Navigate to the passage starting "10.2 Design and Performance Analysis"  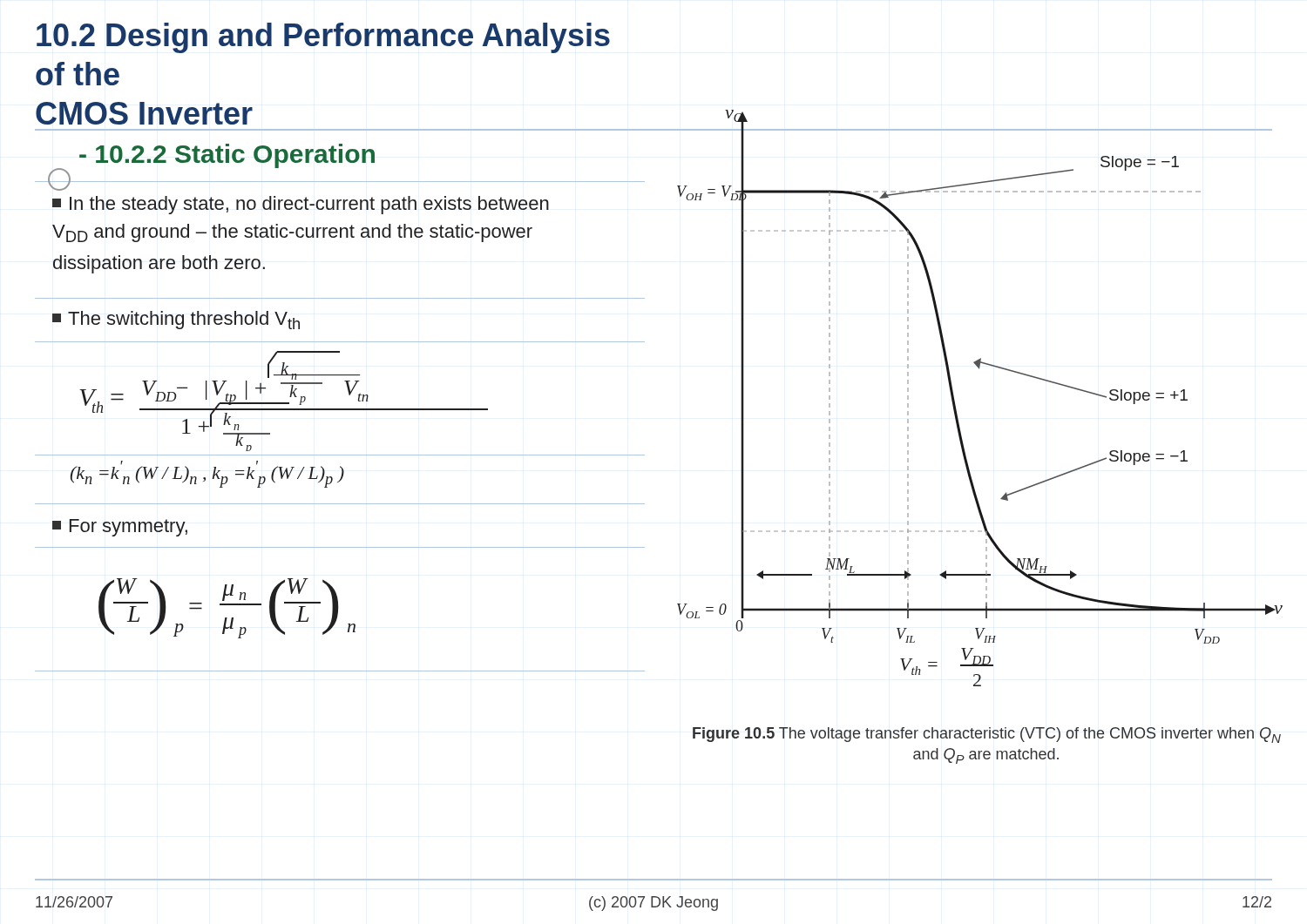[323, 38]
